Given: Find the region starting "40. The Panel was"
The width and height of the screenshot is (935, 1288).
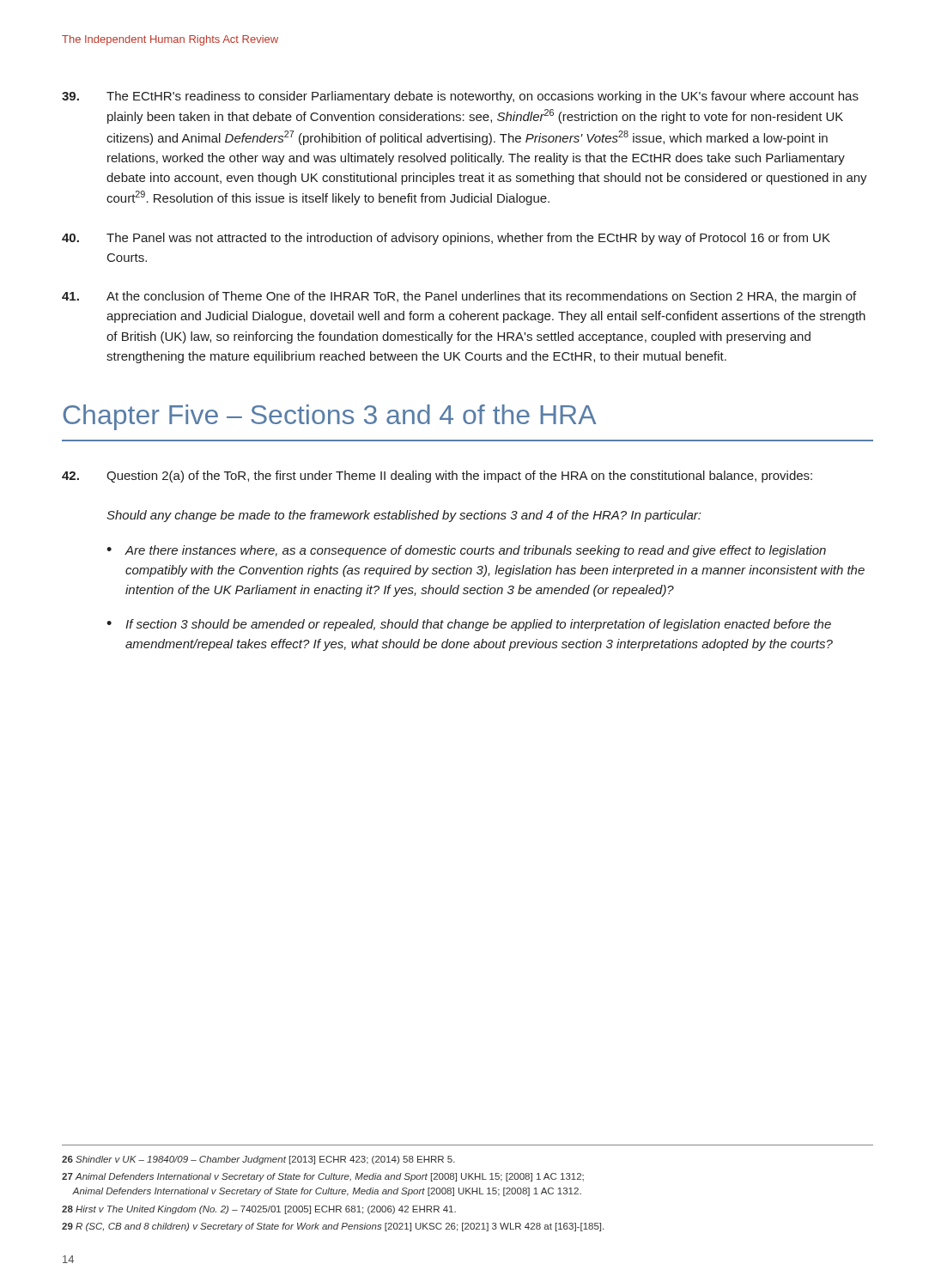Looking at the screenshot, I should point(468,247).
